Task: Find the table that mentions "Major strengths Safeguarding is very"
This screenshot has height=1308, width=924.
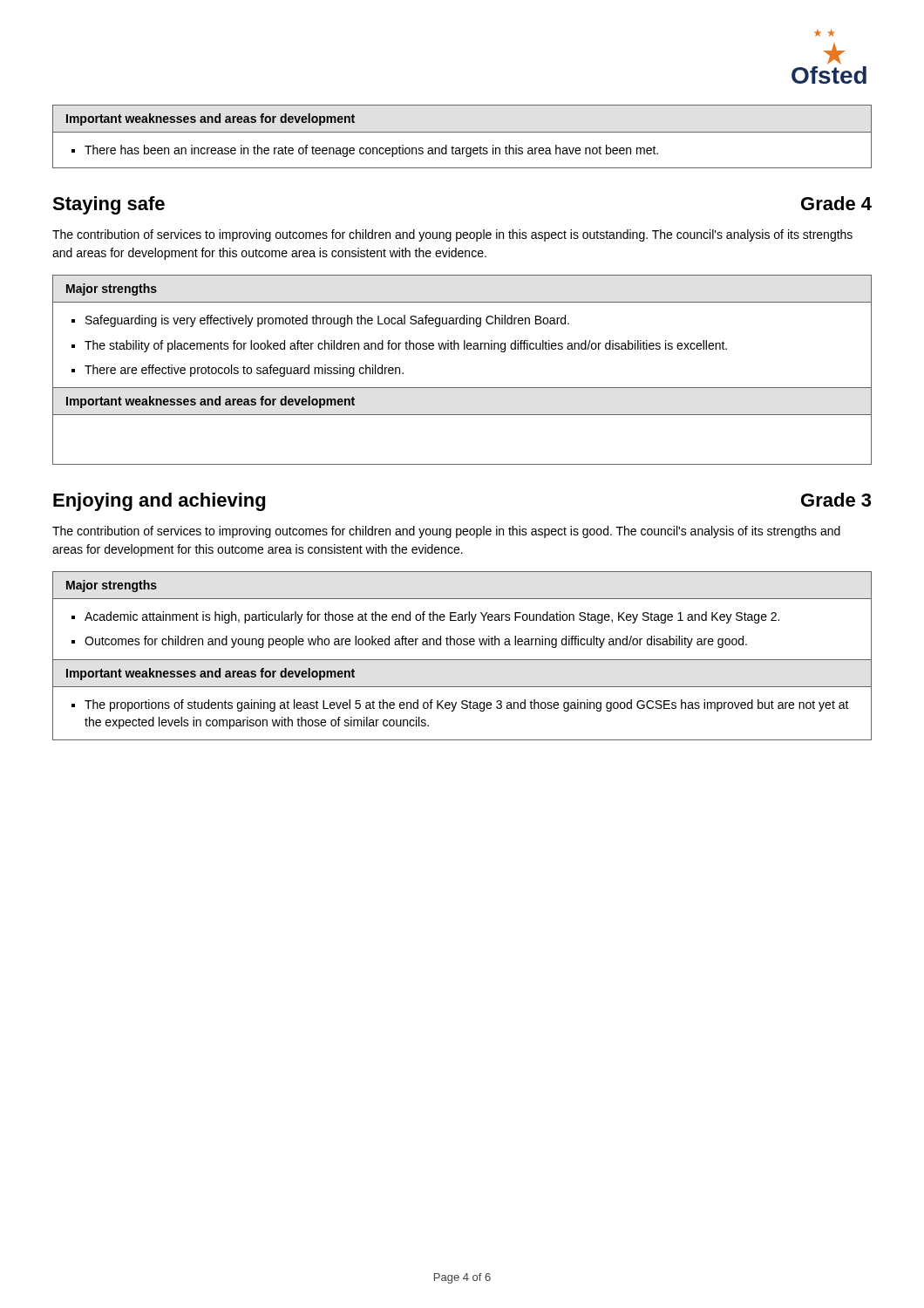Action: pos(462,370)
